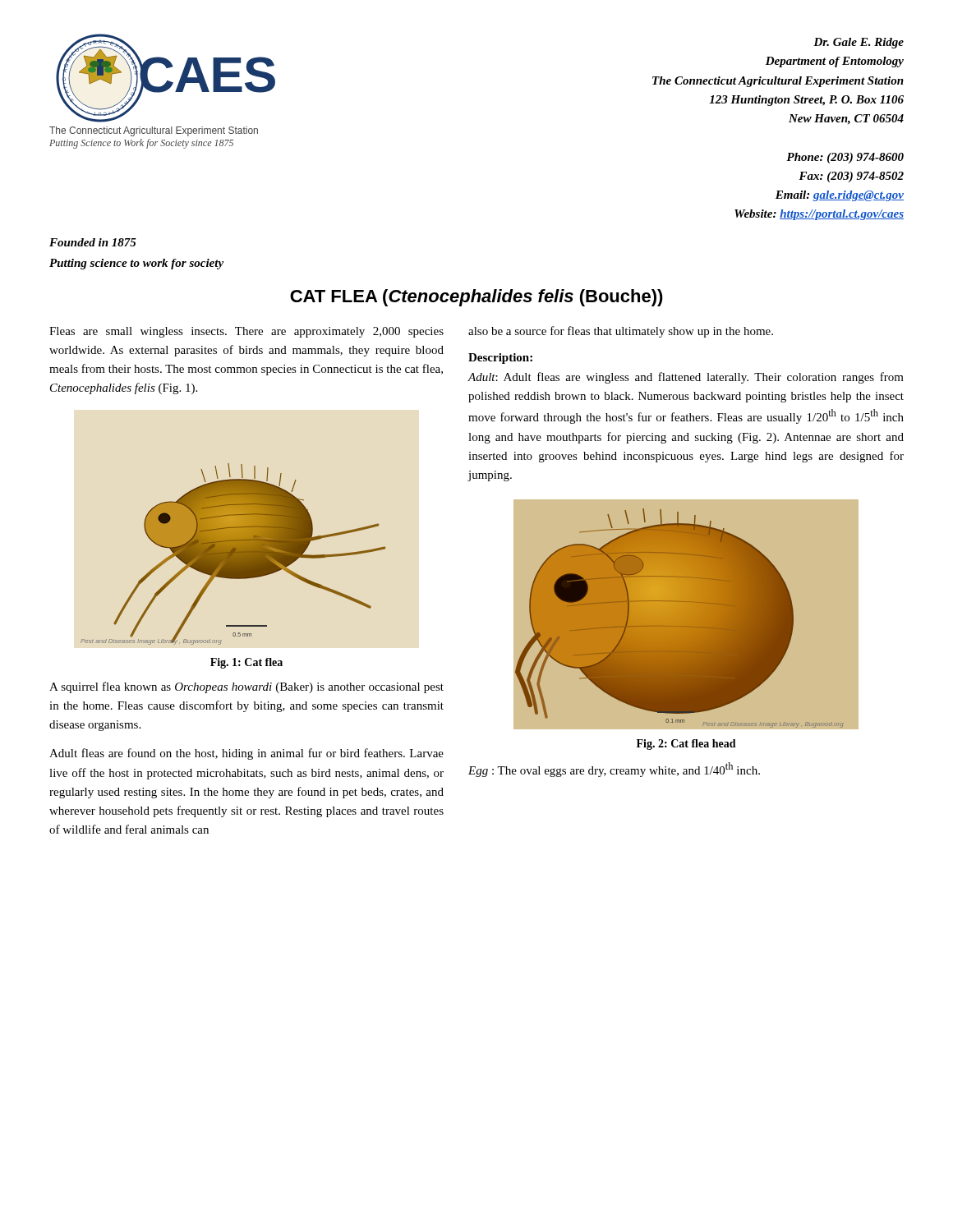
Task: Locate the passage starting "Fig. 1: Cat flea"
Action: [246, 662]
